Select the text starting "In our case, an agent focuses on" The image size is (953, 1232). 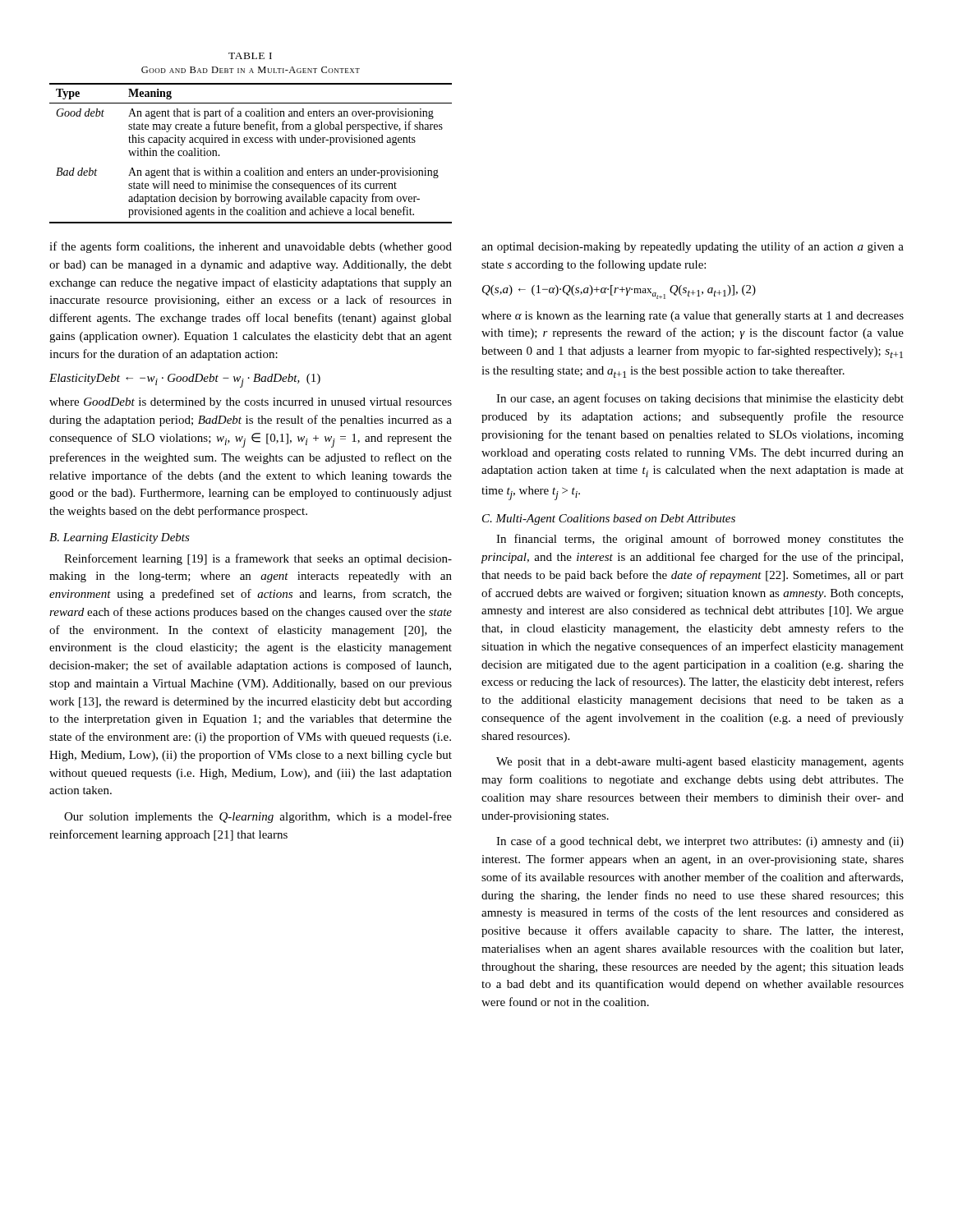693,446
